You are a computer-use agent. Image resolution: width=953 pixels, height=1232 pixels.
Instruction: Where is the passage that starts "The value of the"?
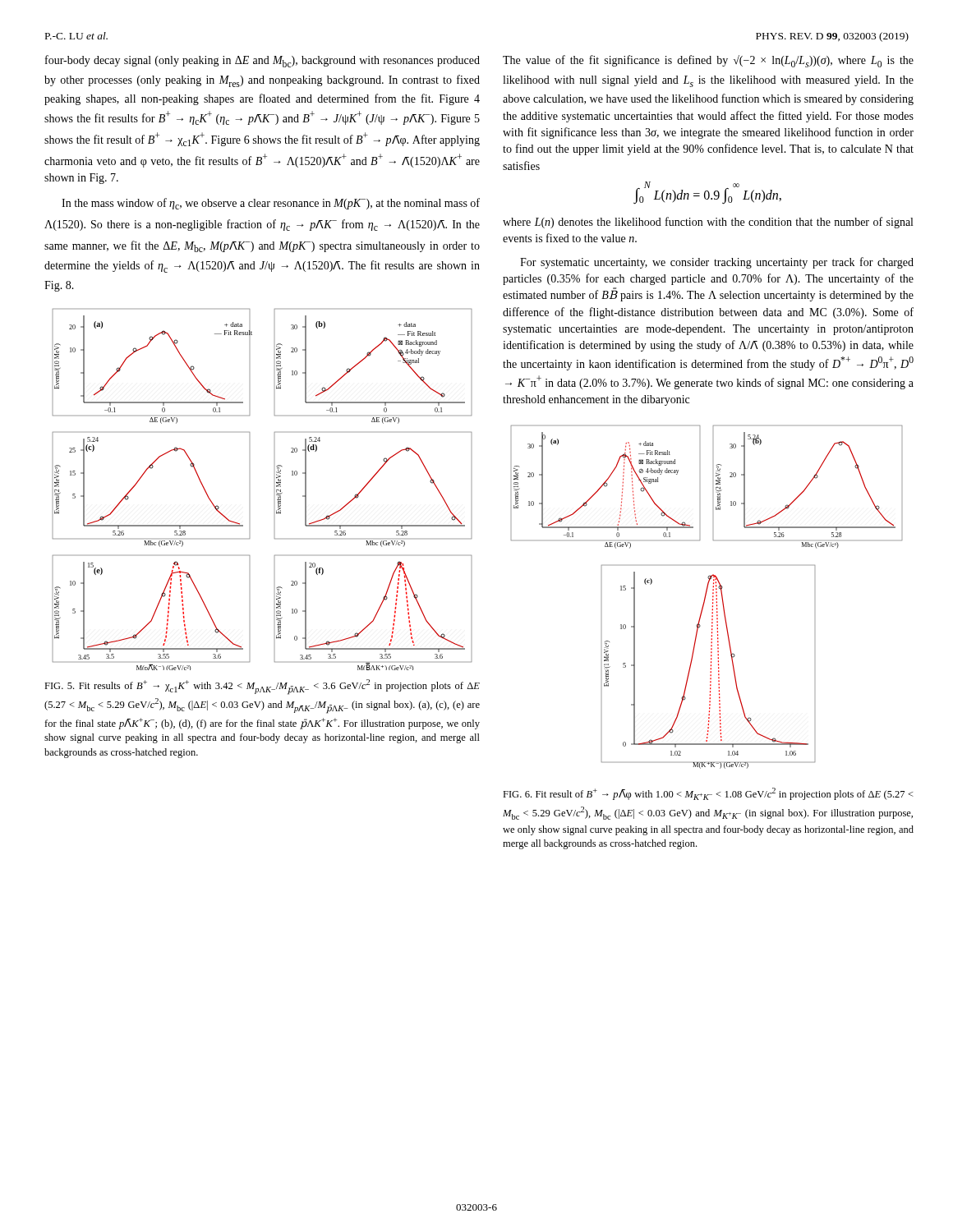click(708, 114)
